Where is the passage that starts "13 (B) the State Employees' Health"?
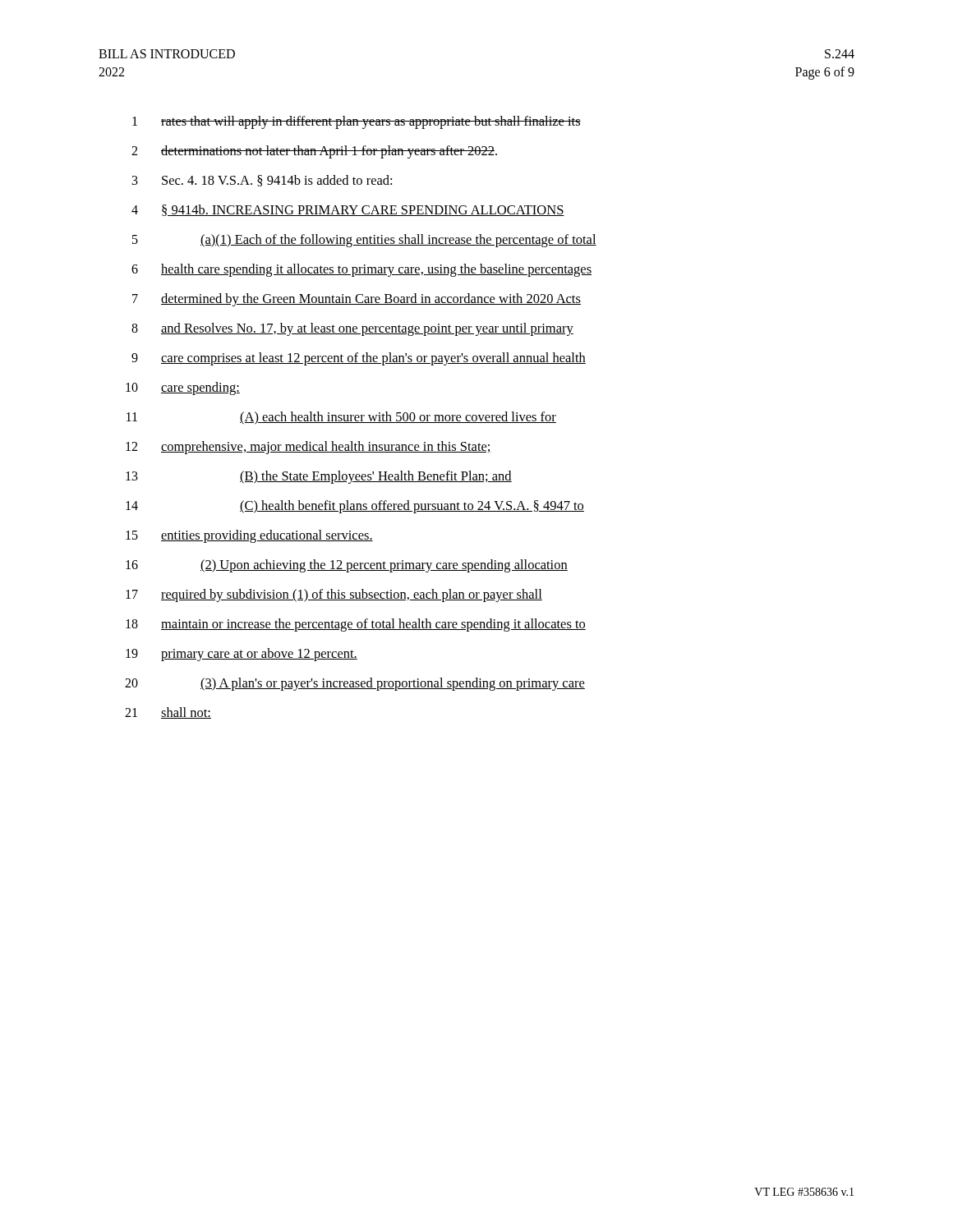953x1232 pixels. tap(476, 476)
